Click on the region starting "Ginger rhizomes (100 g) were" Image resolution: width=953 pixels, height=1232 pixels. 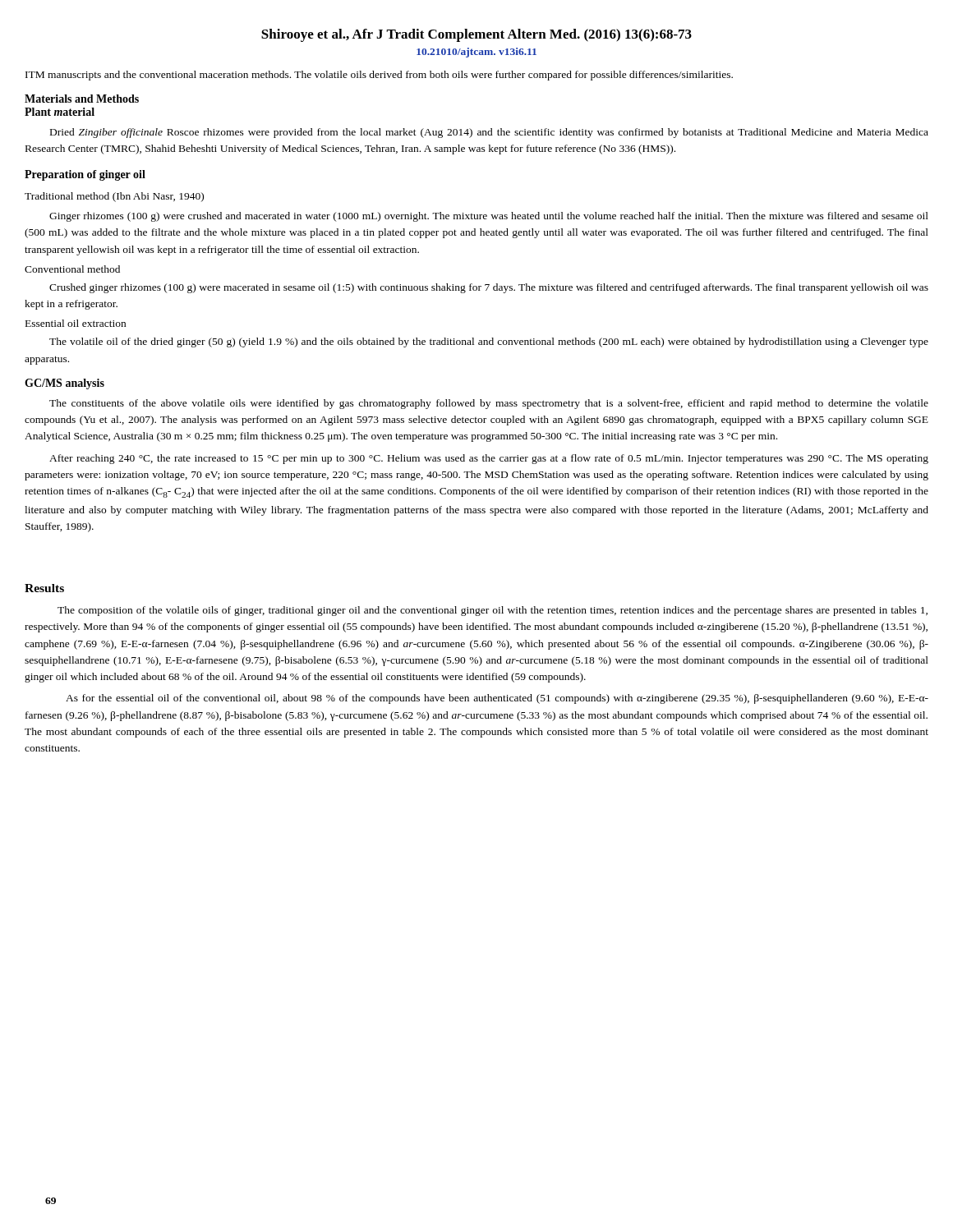(476, 232)
